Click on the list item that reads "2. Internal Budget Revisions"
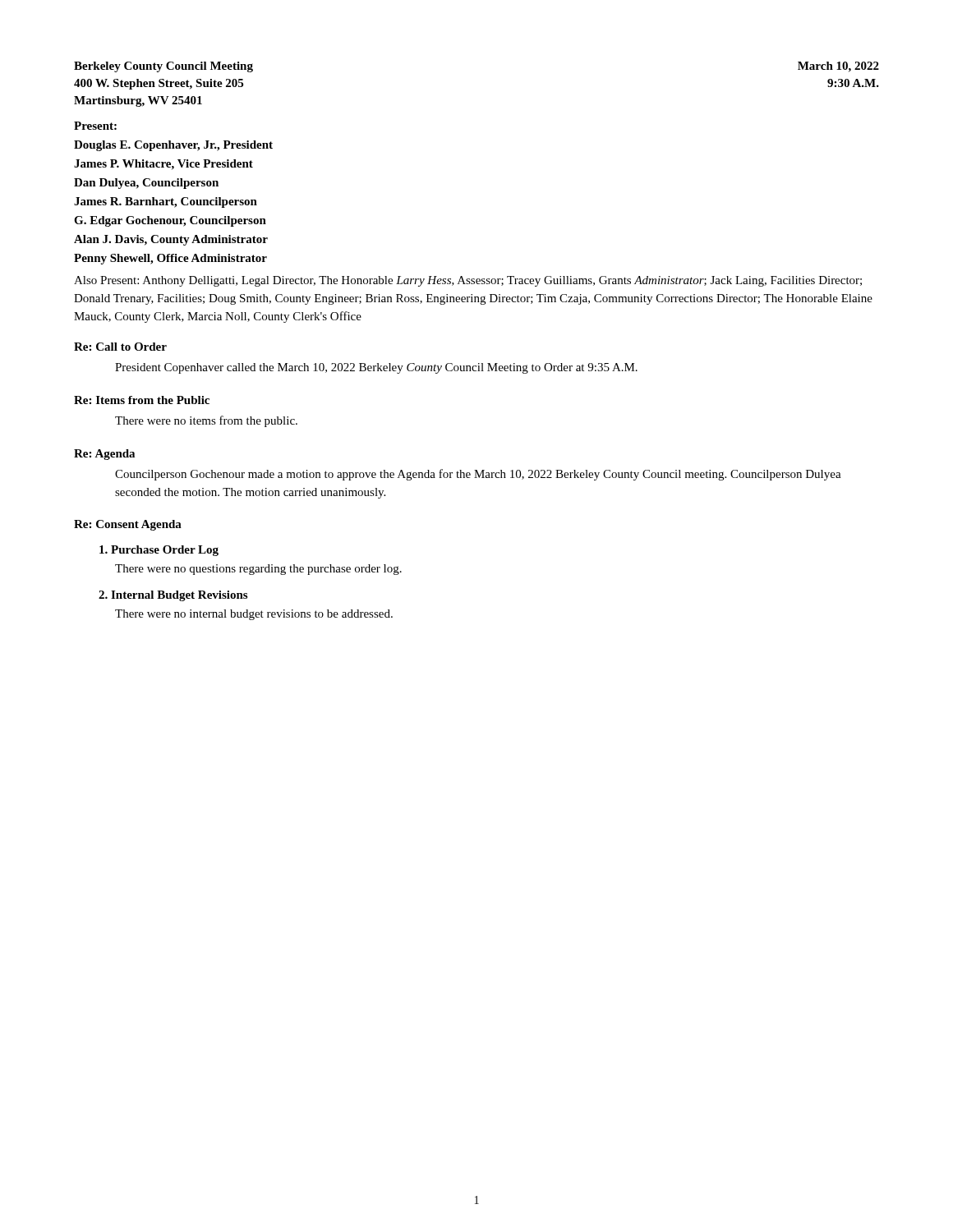953x1232 pixels. (x=173, y=595)
